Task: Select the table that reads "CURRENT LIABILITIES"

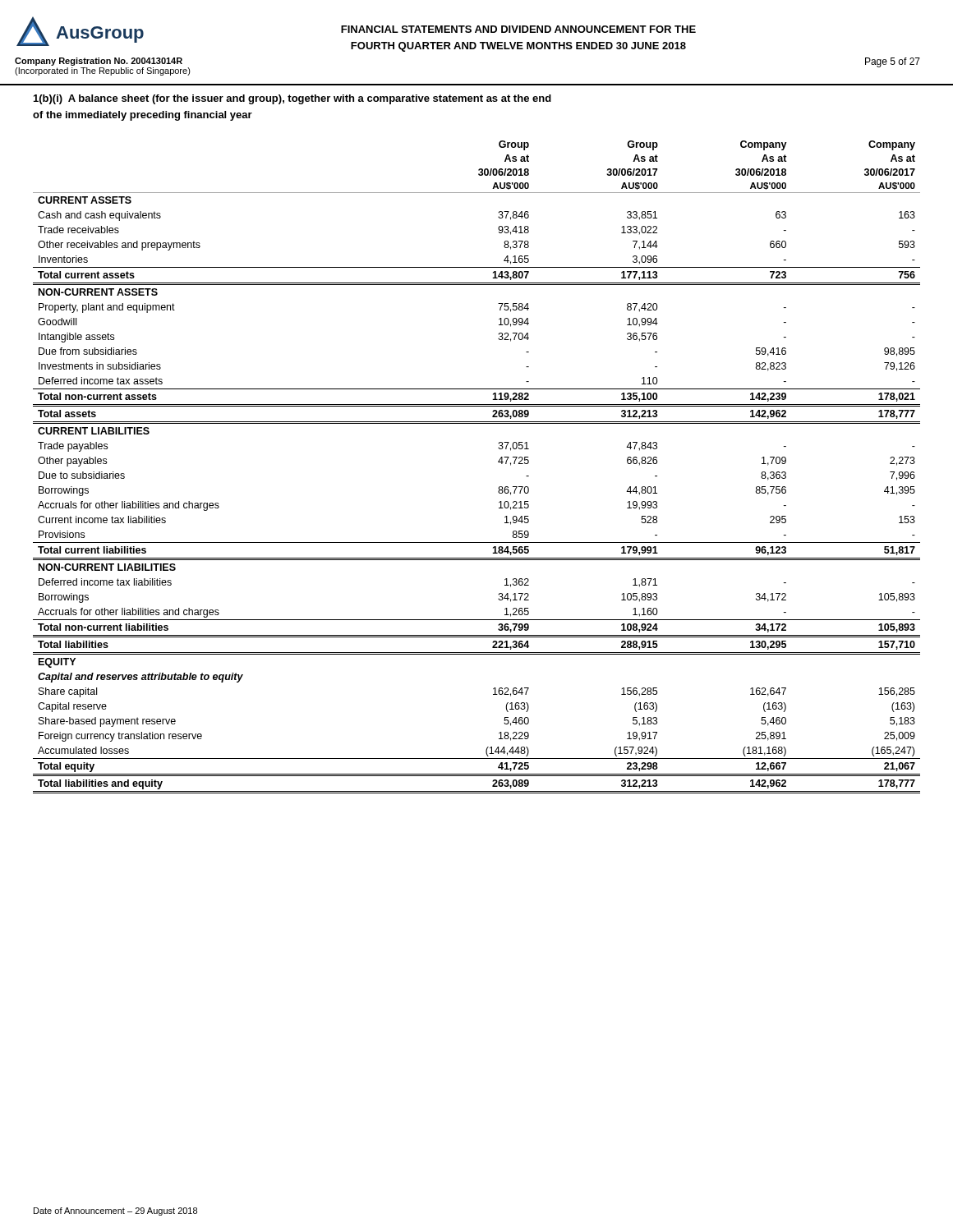Action: click(476, 465)
